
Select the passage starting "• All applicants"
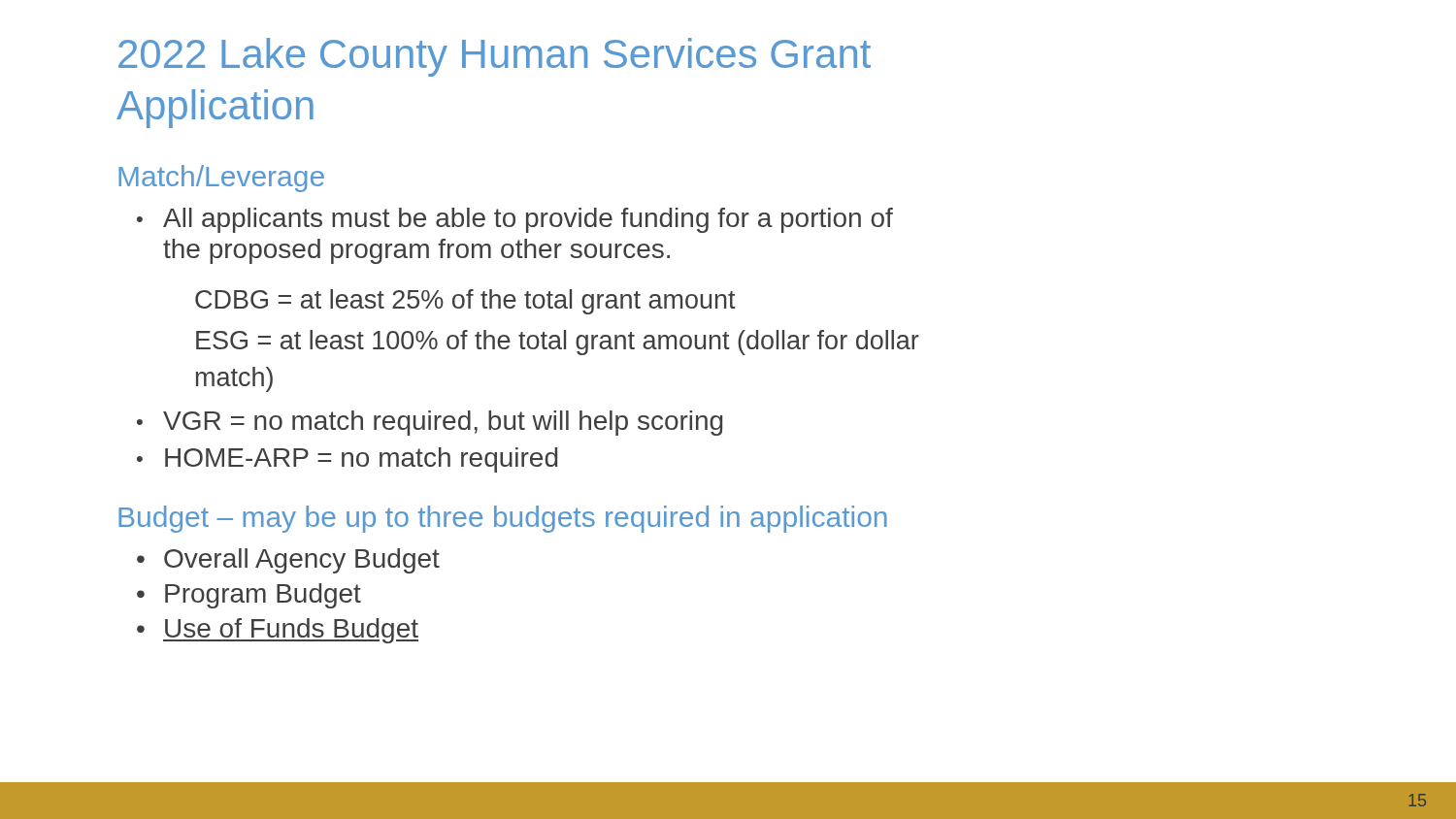point(757,234)
